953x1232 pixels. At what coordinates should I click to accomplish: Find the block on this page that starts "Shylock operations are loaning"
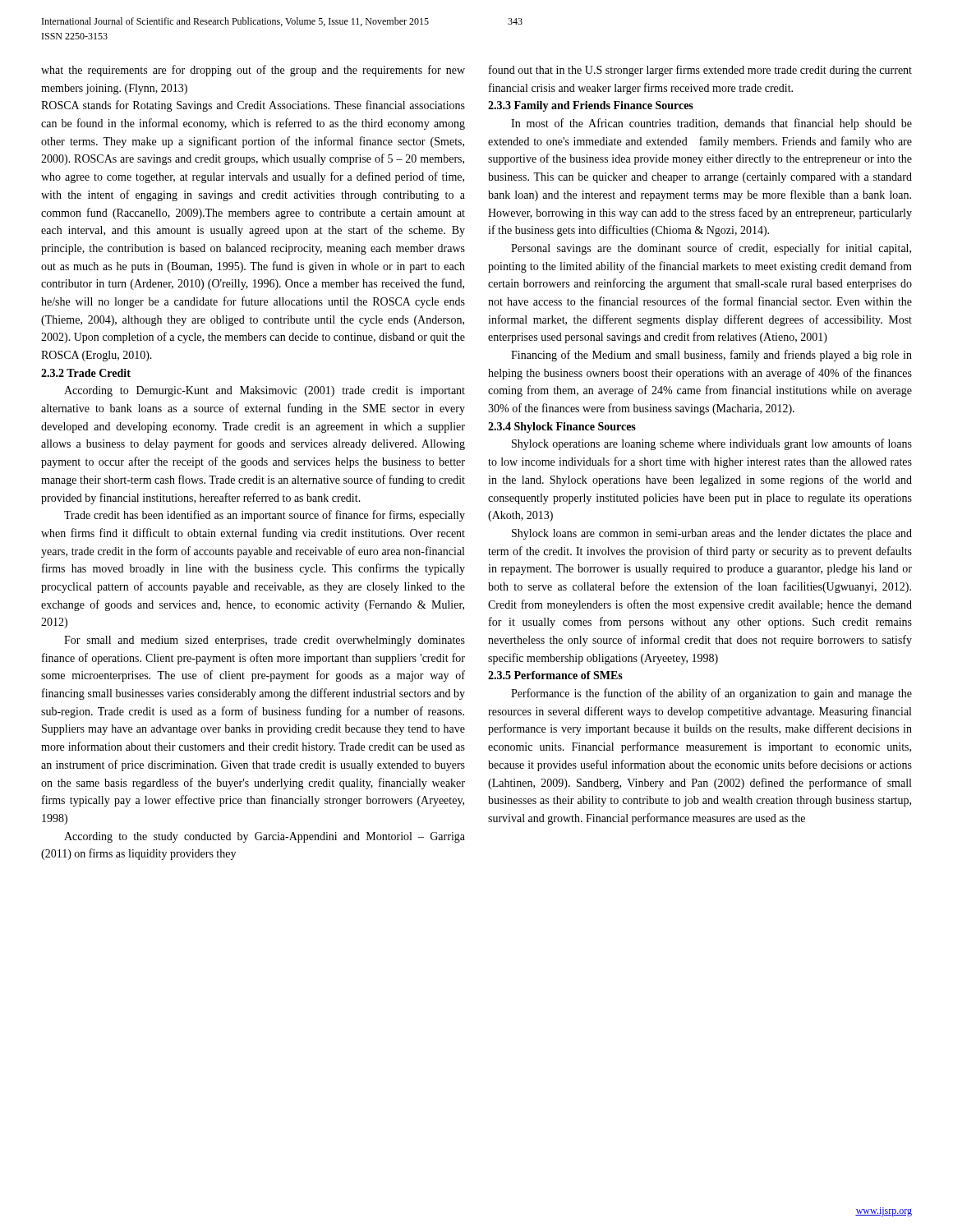click(x=700, y=480)
